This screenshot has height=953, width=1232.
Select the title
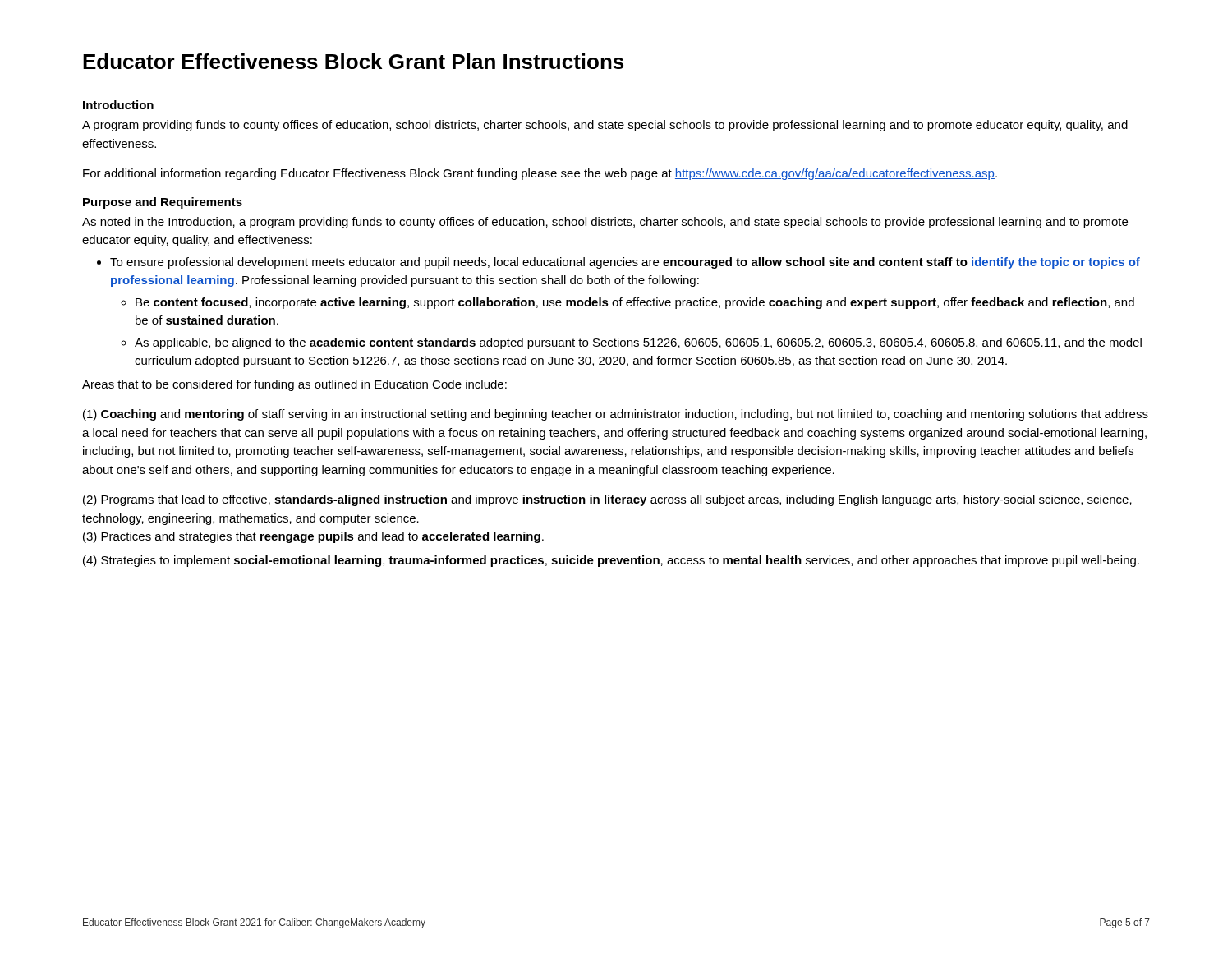[353, 62]
